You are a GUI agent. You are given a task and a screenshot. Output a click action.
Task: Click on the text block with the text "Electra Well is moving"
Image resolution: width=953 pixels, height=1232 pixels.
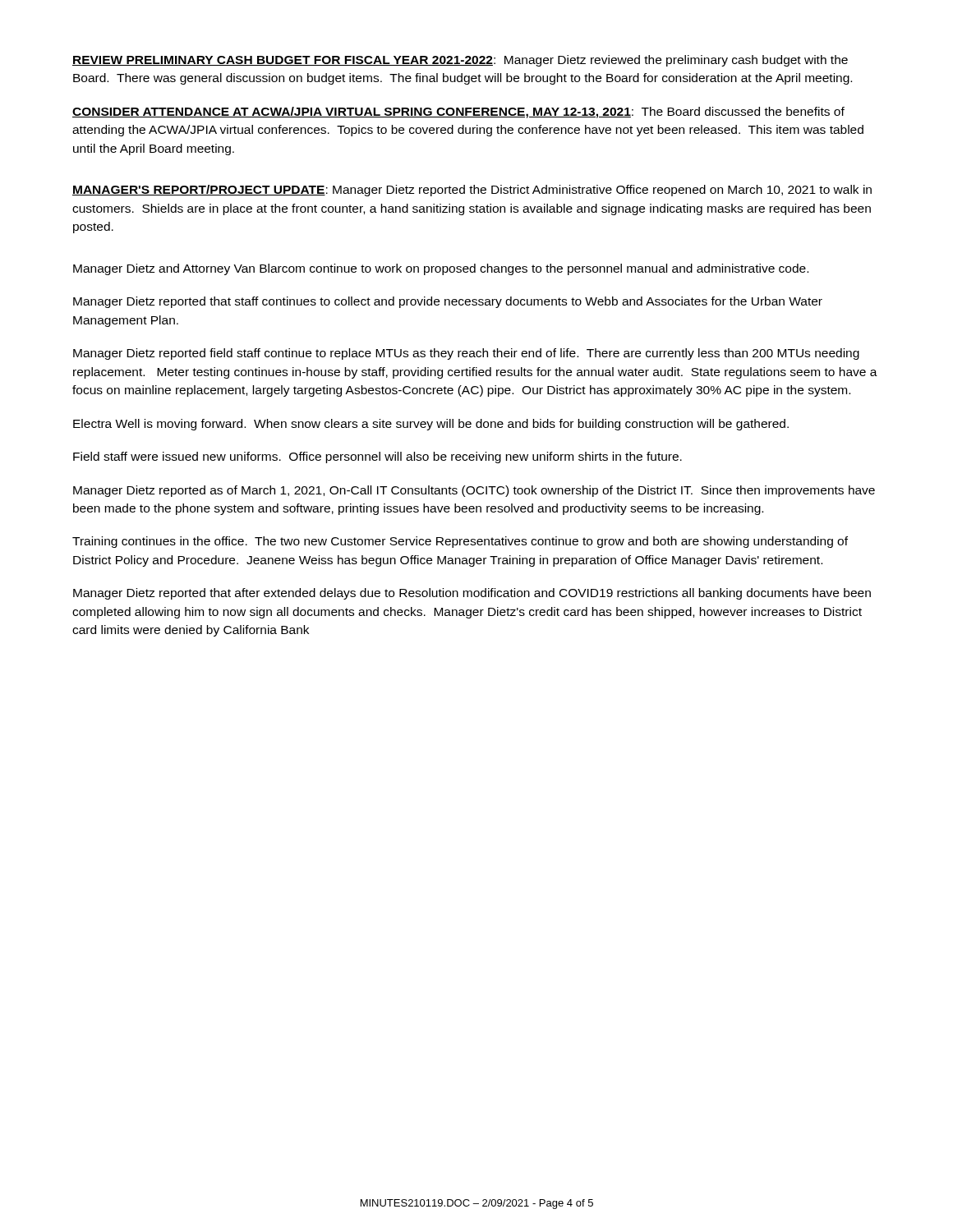click(x=431, y=423)
